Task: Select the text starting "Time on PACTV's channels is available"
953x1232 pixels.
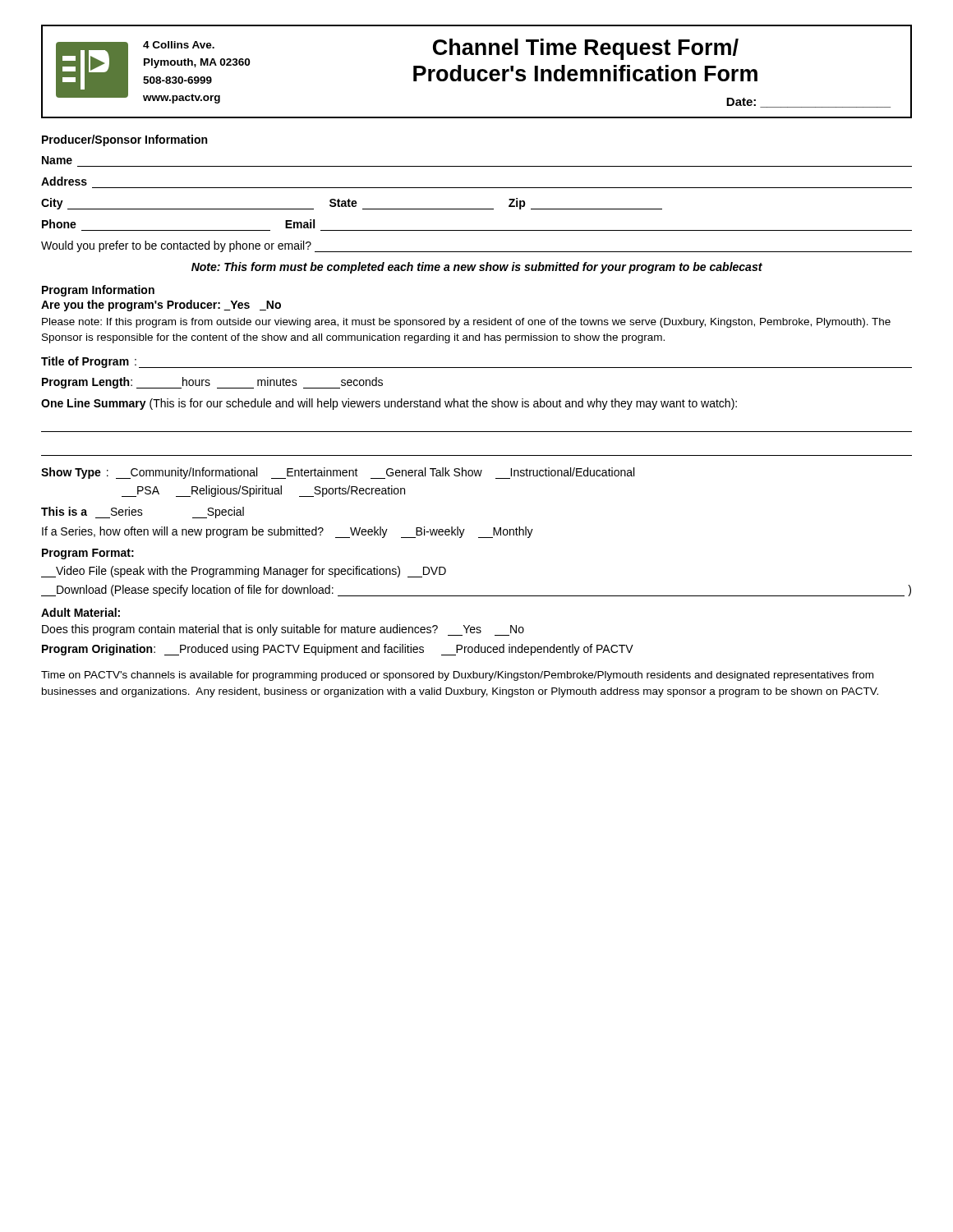Action: 460,683
